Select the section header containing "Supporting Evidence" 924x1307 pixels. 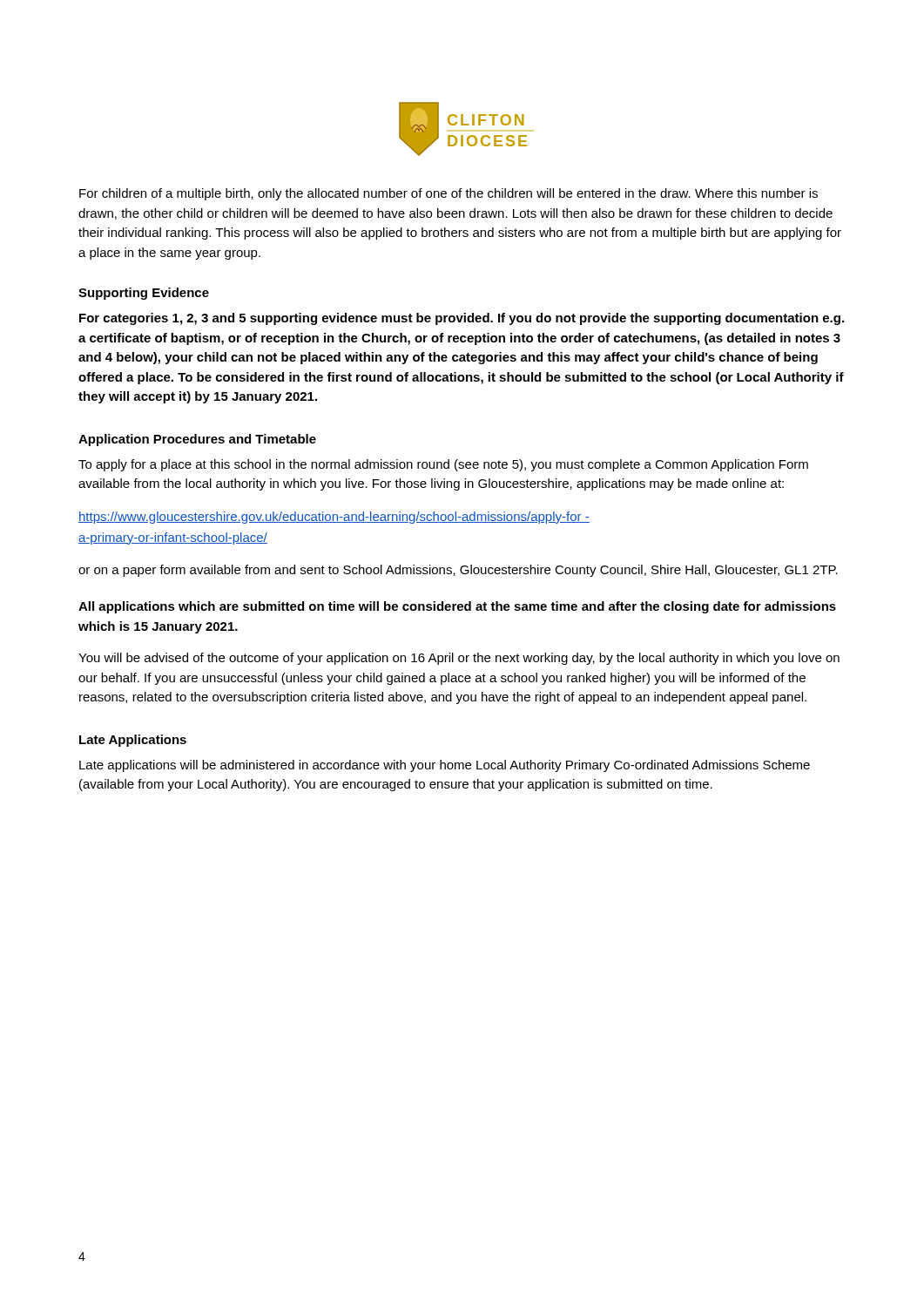144,292
